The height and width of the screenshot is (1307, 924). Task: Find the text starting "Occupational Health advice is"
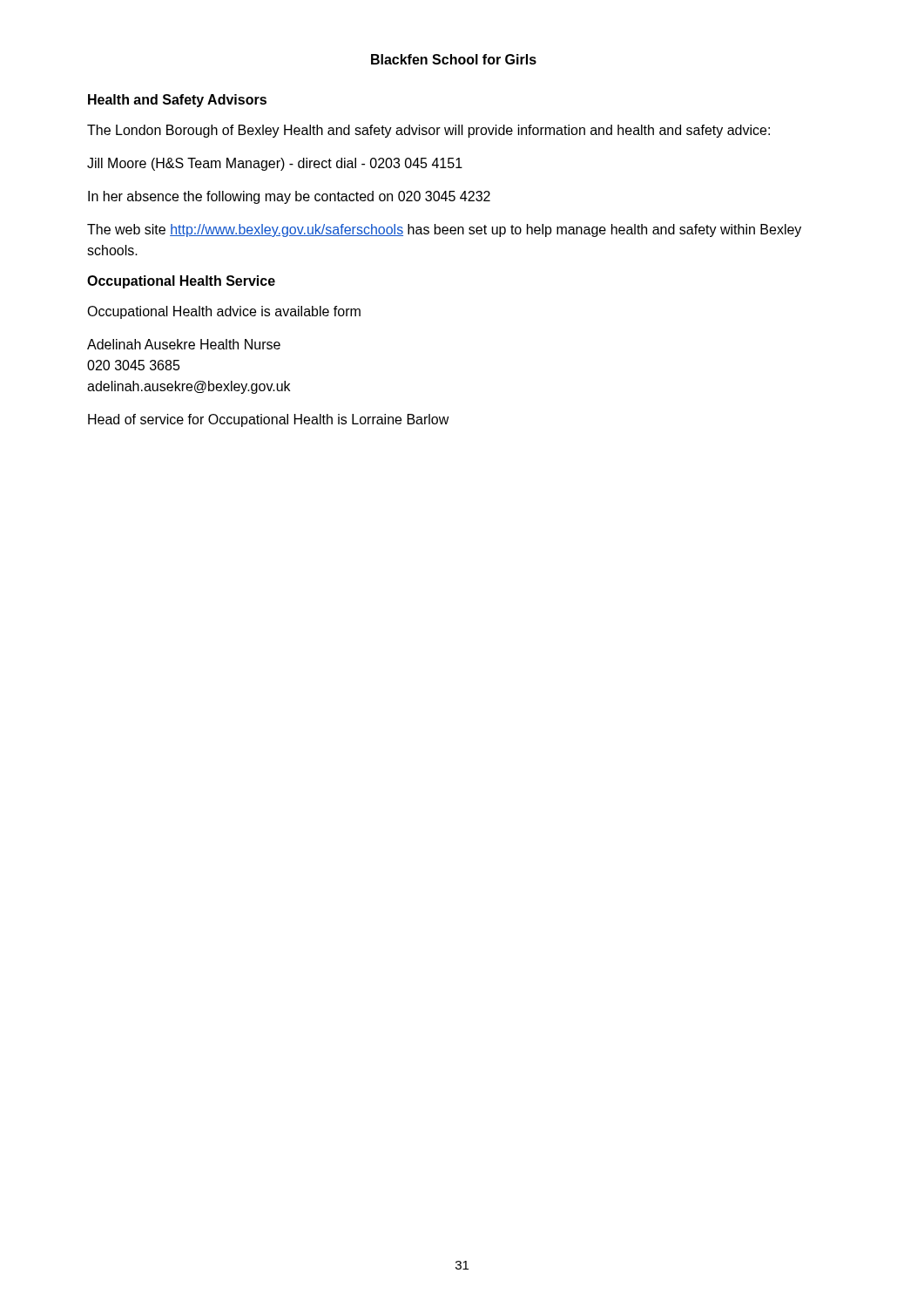coord(224,312)
